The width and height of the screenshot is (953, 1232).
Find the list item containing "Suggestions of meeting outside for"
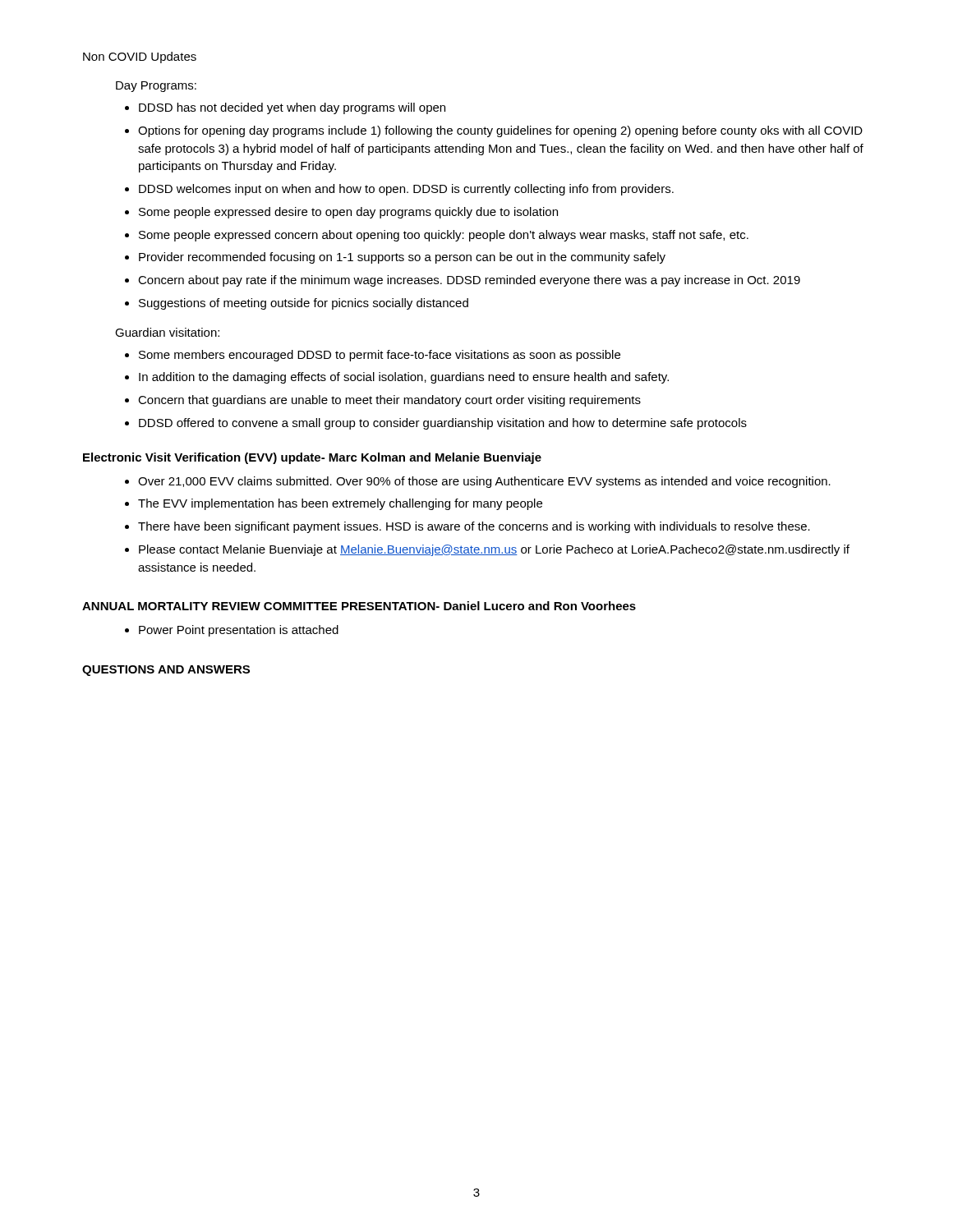[x=297, y=304]
